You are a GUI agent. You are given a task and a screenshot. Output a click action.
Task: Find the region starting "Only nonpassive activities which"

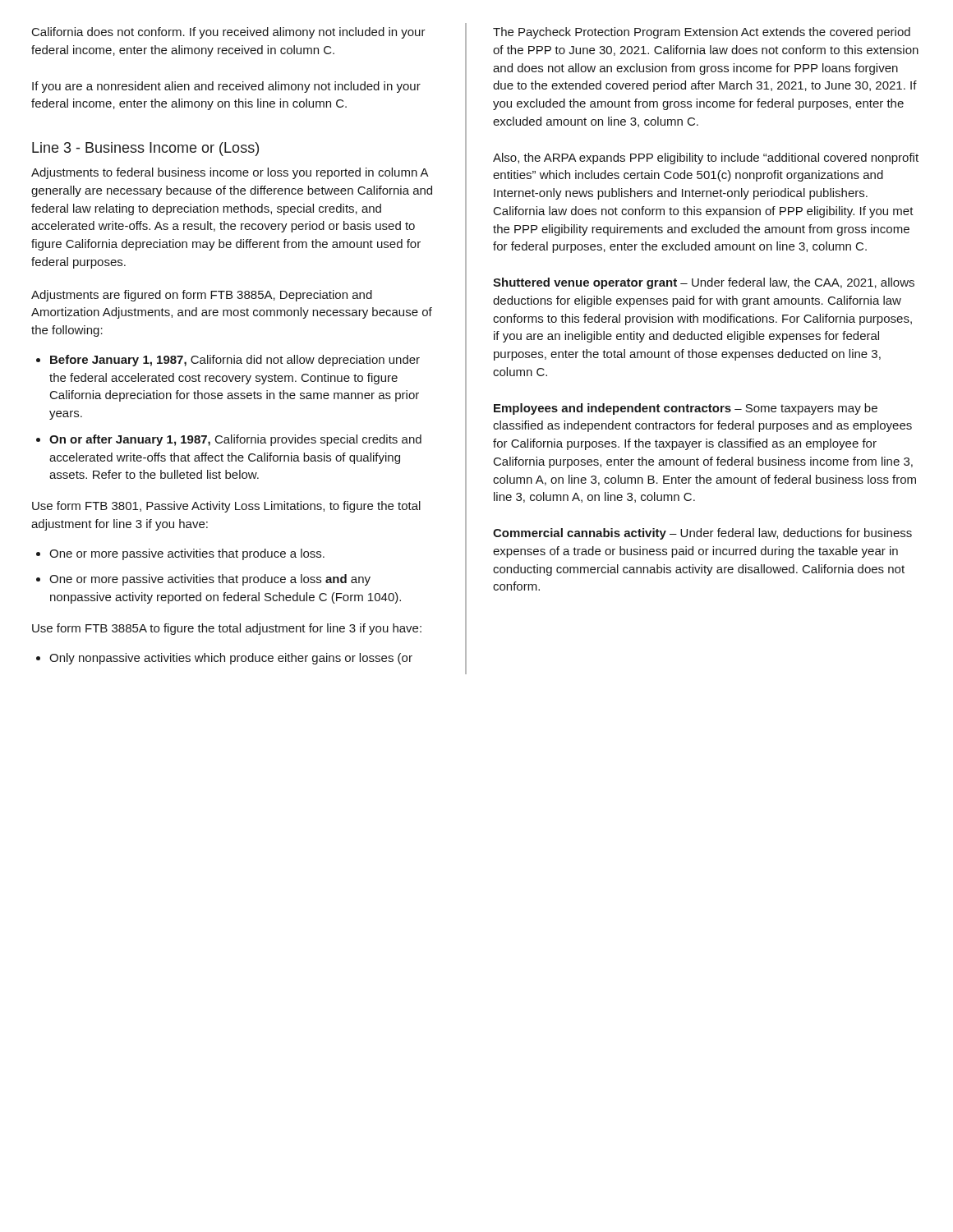[x=231, y=657]
